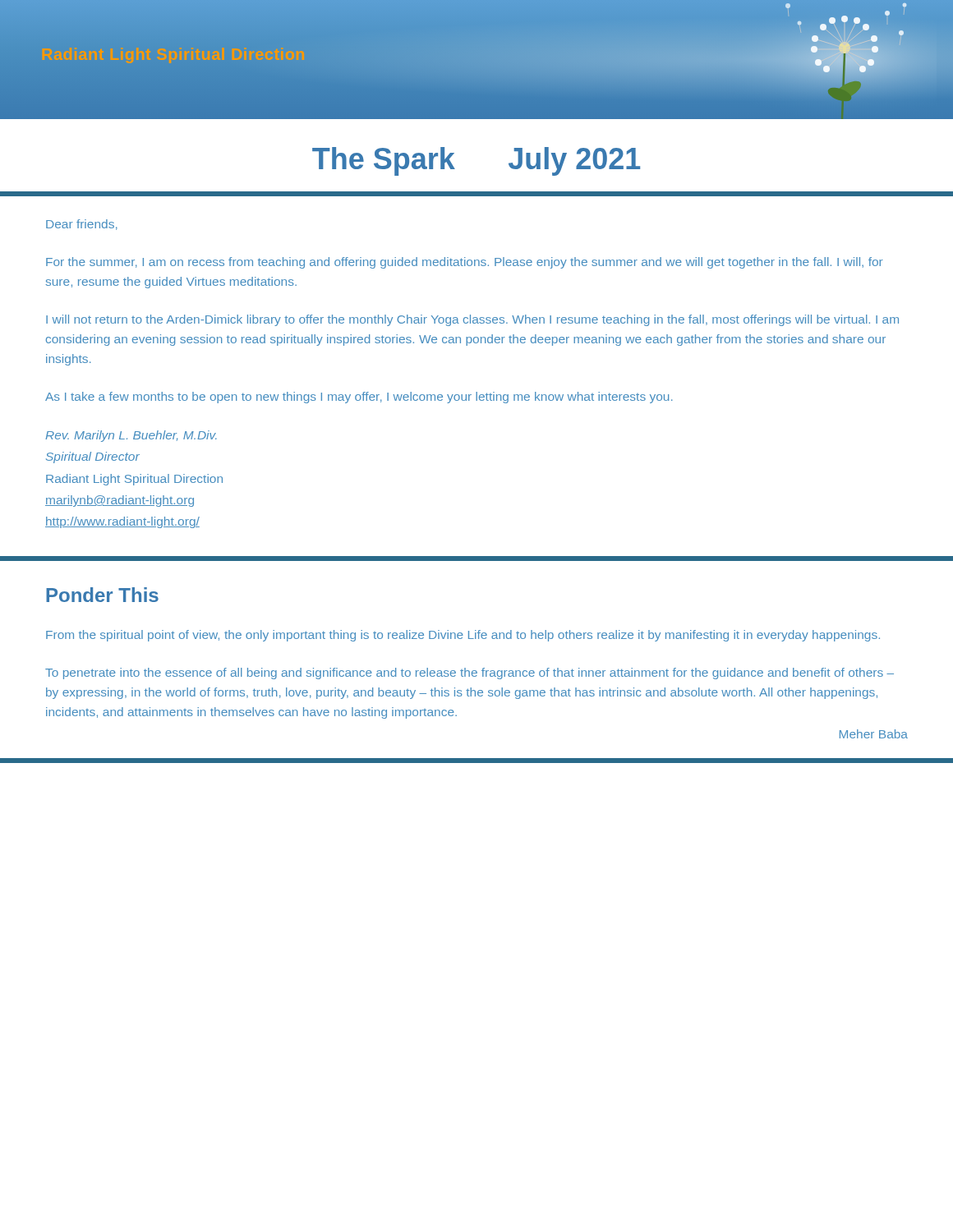The width and height of the screenshot is (953, 1232).
Task: Where does it say "The Spark July 2021"?
Action: coord(384,161)
